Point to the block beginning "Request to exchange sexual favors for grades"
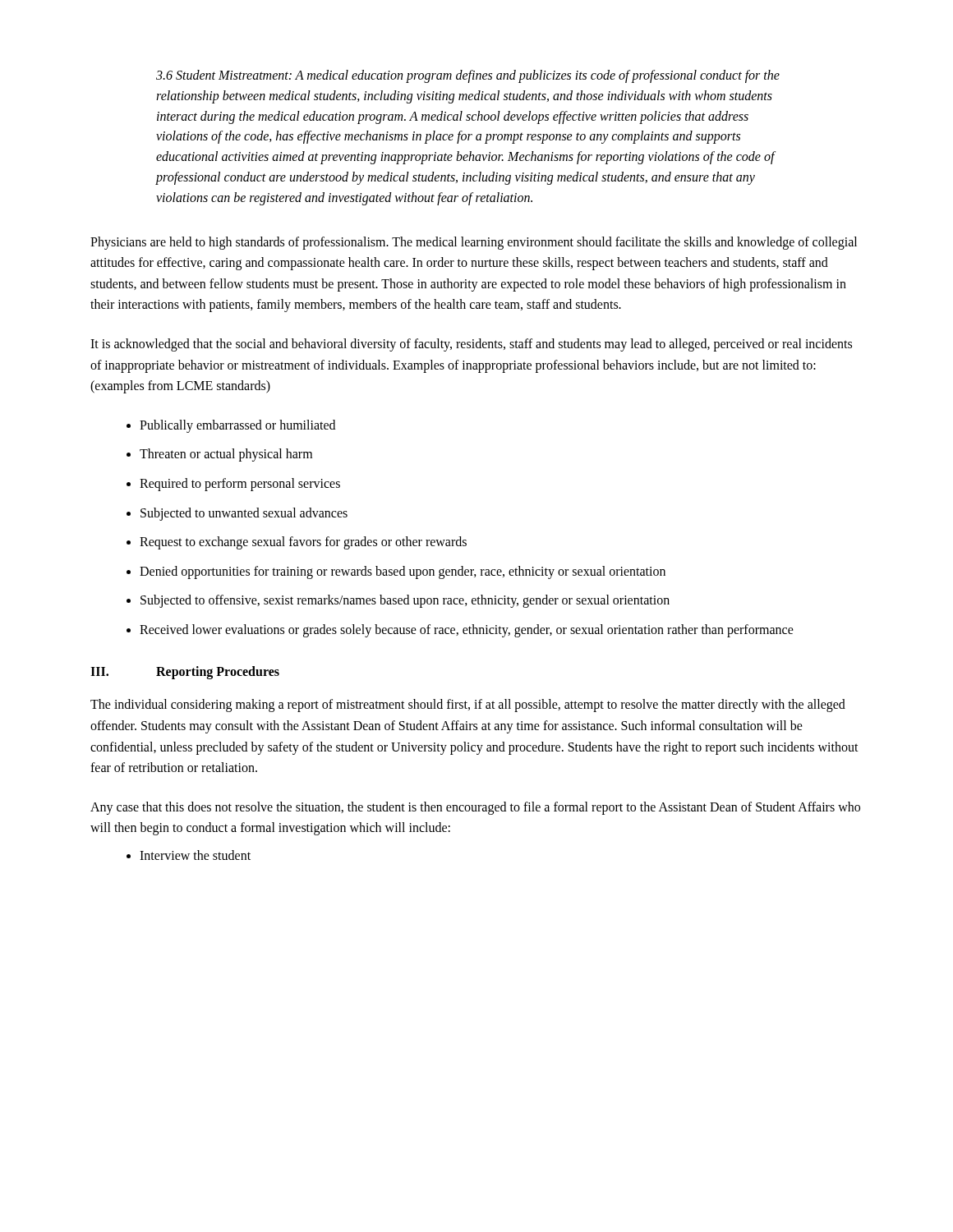 (x=476, y=542)
